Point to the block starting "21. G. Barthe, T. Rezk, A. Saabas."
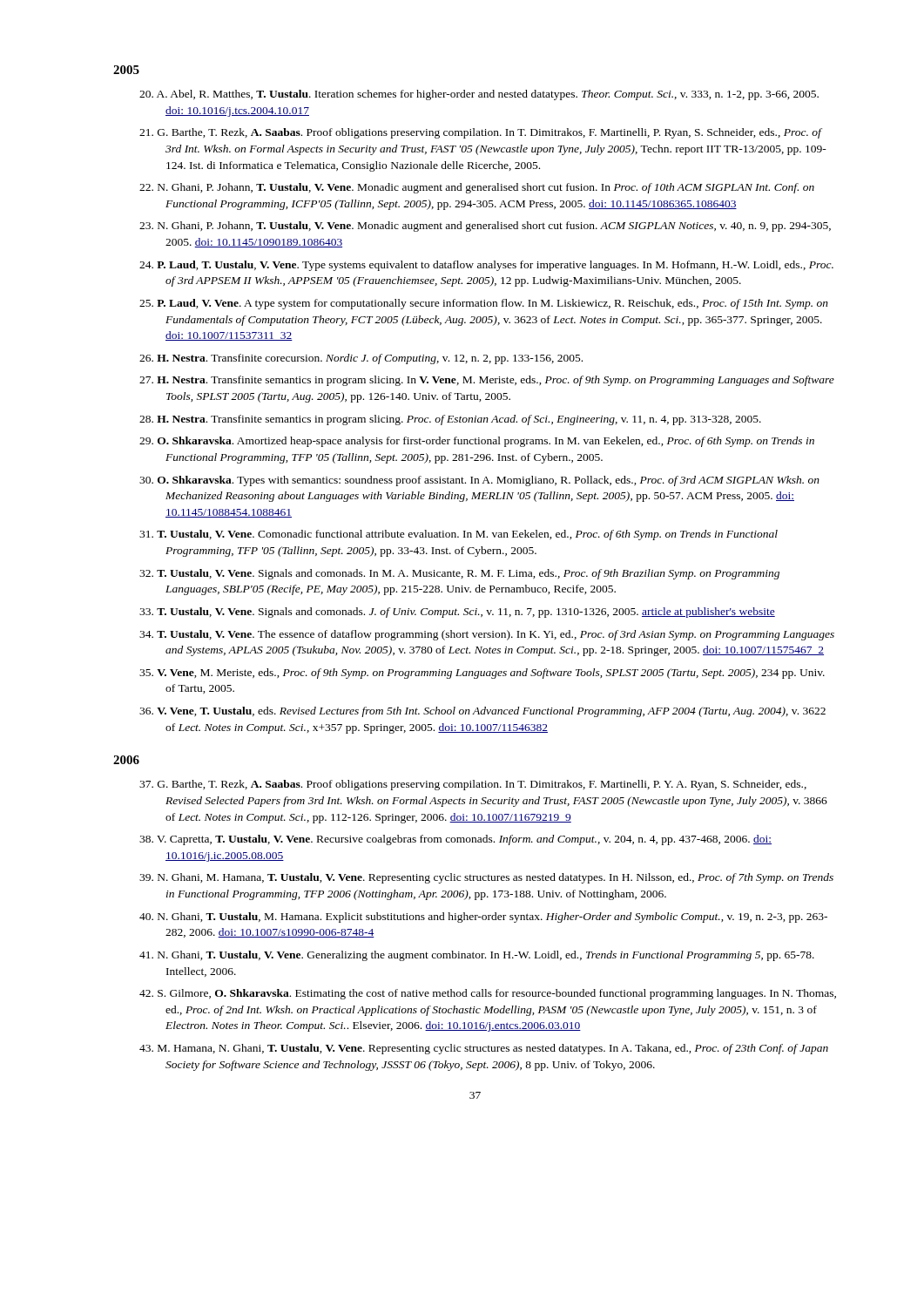Viewport: 924px width, 1307px height. [483, 148]
